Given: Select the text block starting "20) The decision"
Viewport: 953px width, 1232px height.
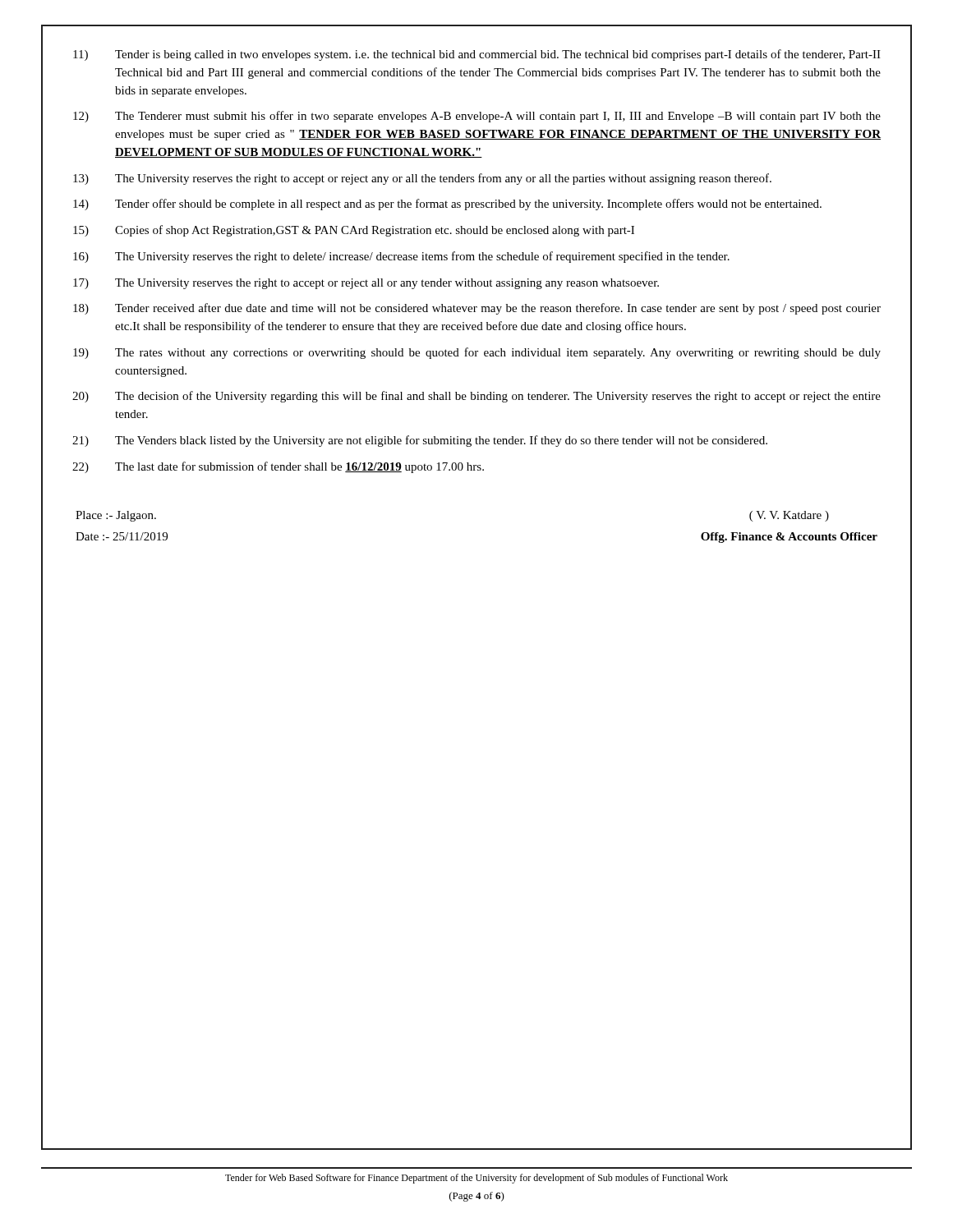Looking at the screenshot, I should coord(476,406).
